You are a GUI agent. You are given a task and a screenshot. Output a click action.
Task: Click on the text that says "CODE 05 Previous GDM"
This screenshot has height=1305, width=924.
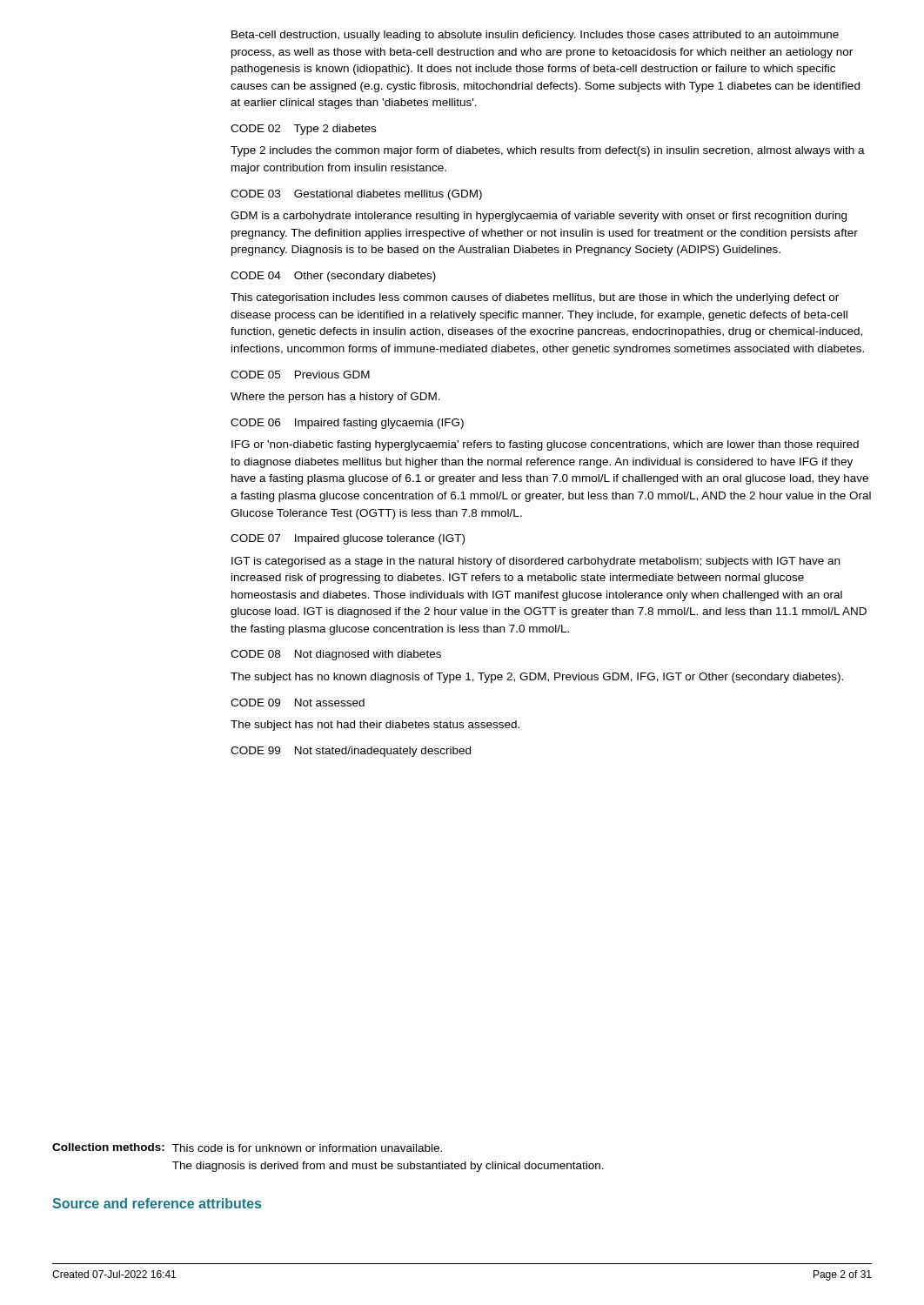300,374
